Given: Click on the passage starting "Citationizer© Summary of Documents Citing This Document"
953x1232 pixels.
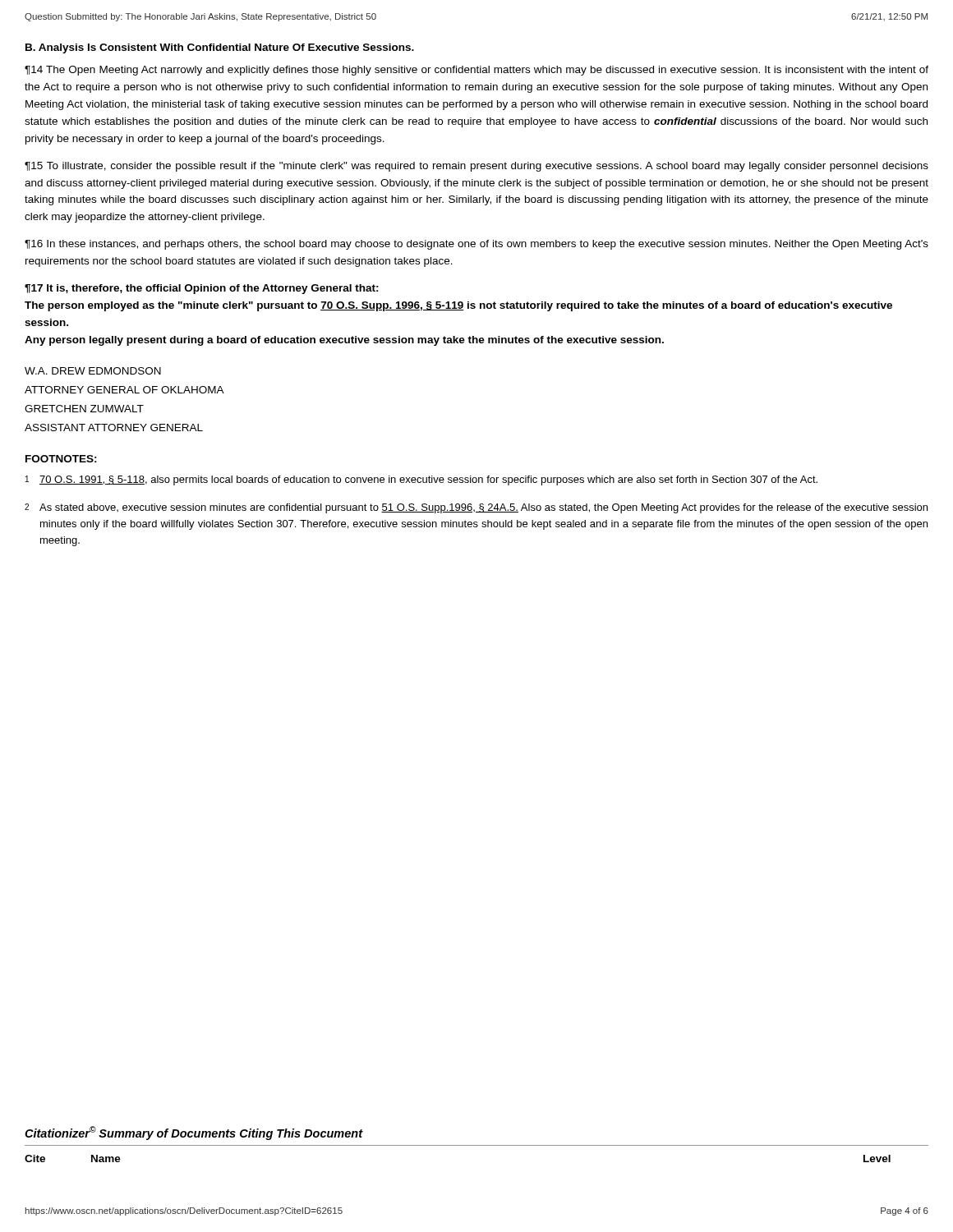Looking at the screenshot, I should pyautogui.click(x=194, y=1133).
